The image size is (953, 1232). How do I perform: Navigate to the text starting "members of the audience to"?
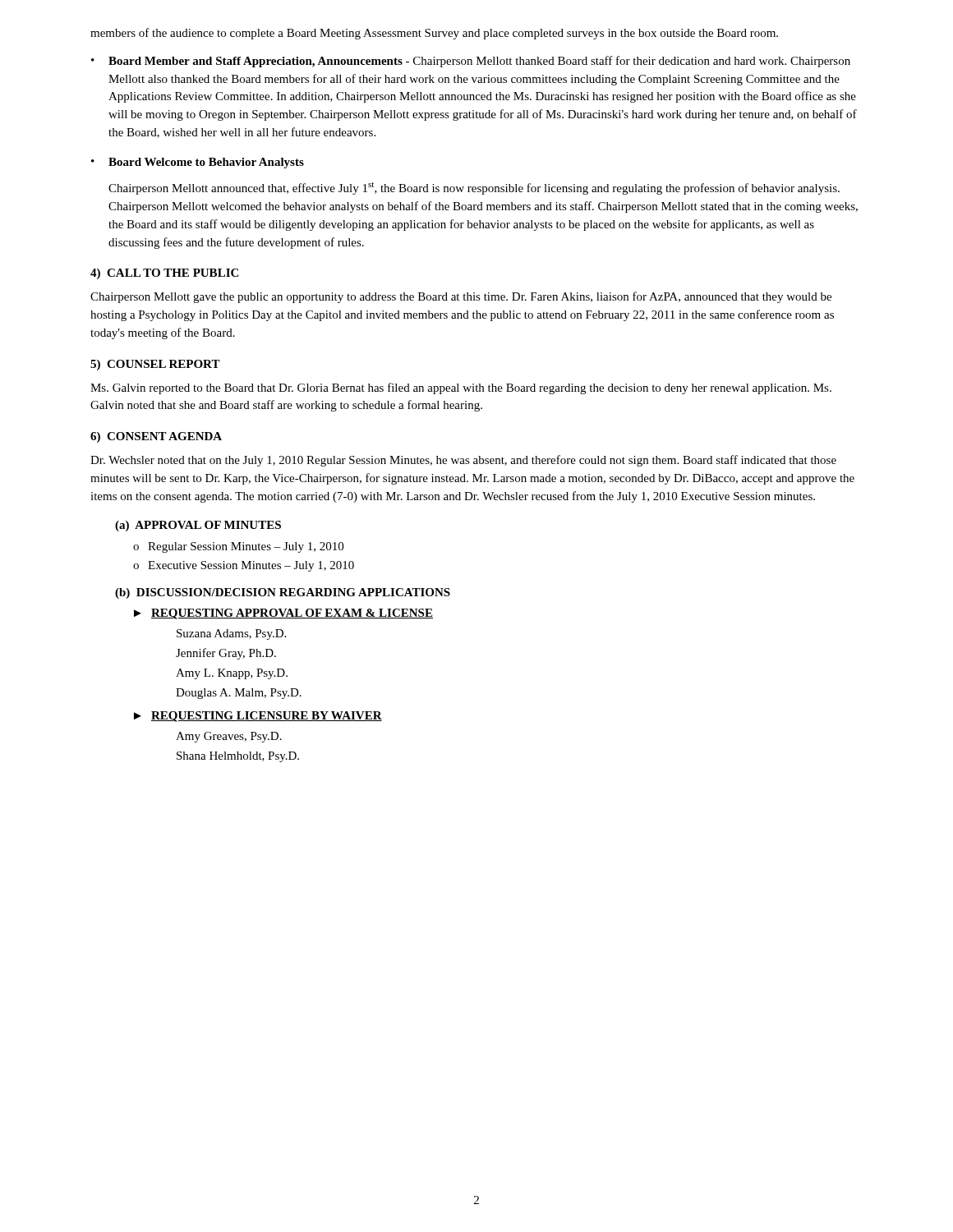(x=435, y=33)
